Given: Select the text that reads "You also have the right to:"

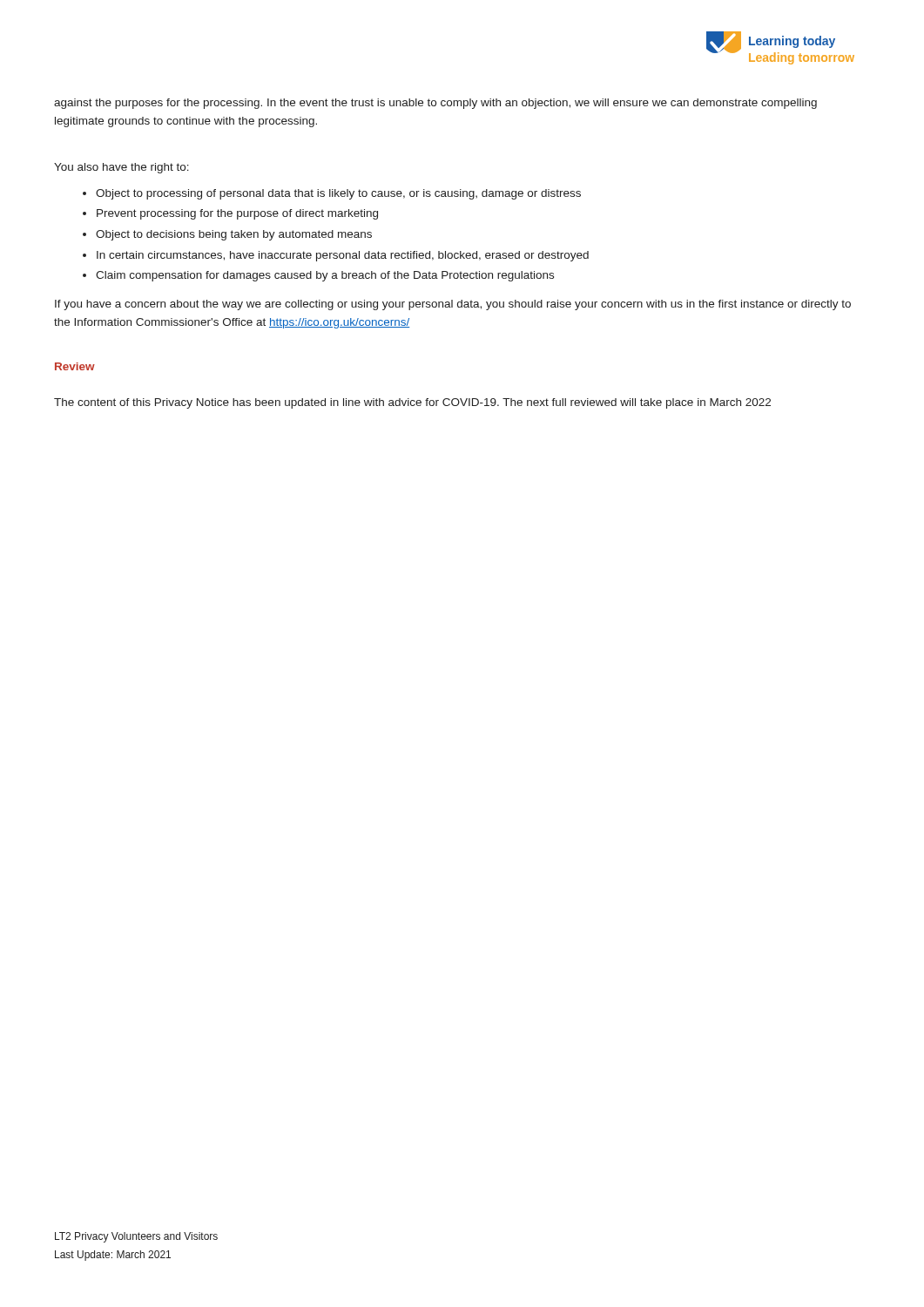Looking at the screenshot, I should (122, 167).
